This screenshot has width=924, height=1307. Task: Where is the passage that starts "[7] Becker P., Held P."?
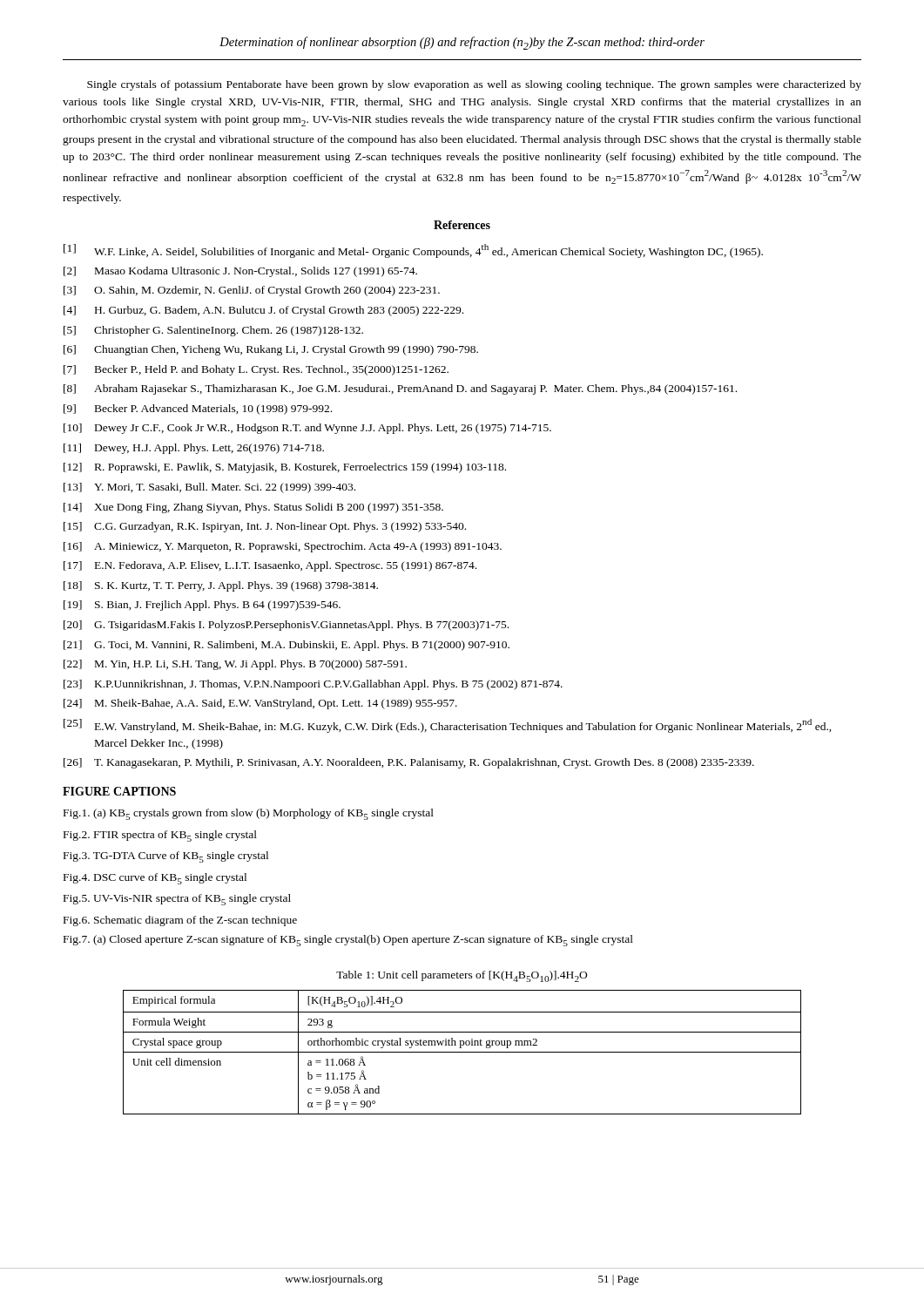pyautogui.click(x=256, y=370)
